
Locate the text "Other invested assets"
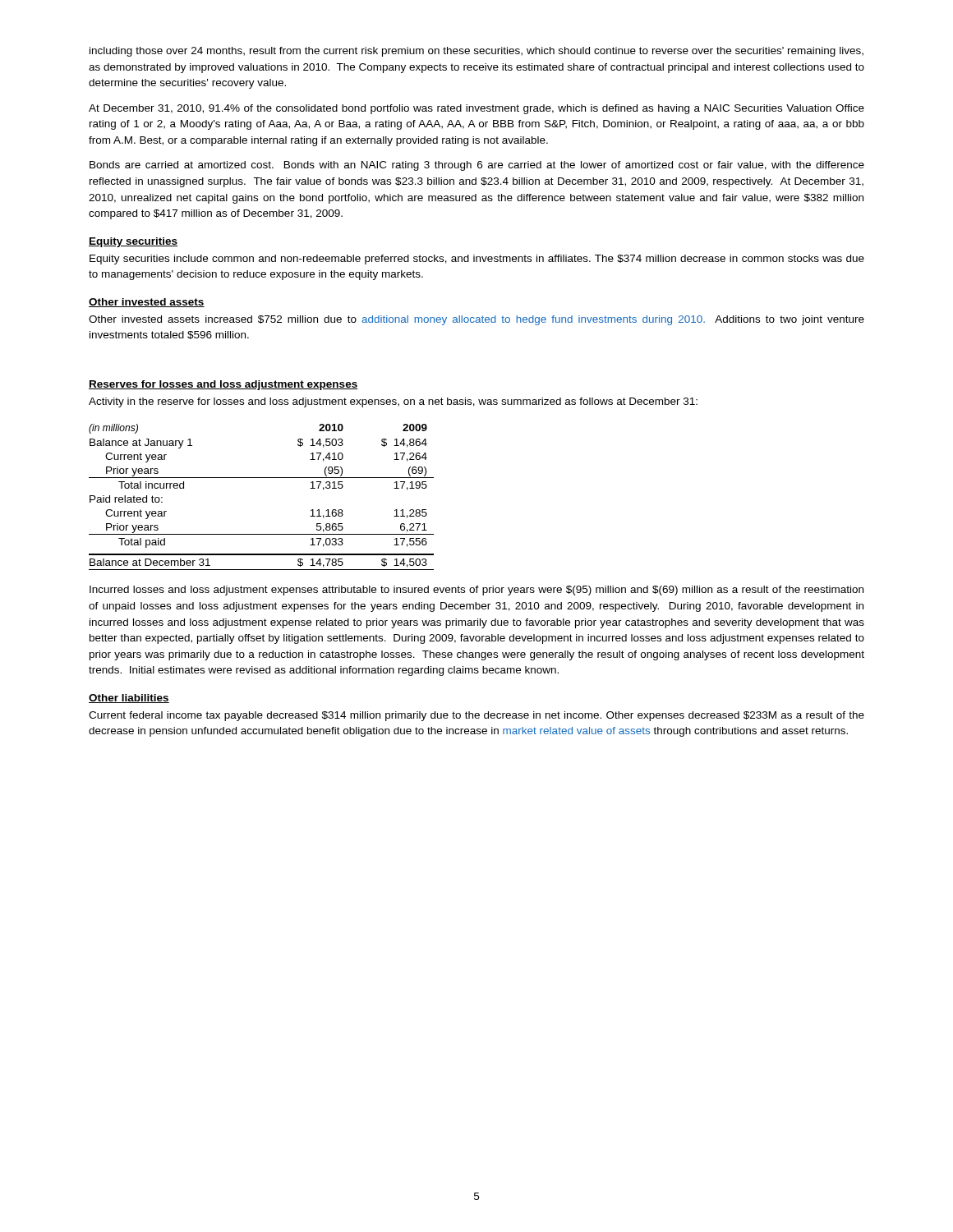click(x=146, y=302)
